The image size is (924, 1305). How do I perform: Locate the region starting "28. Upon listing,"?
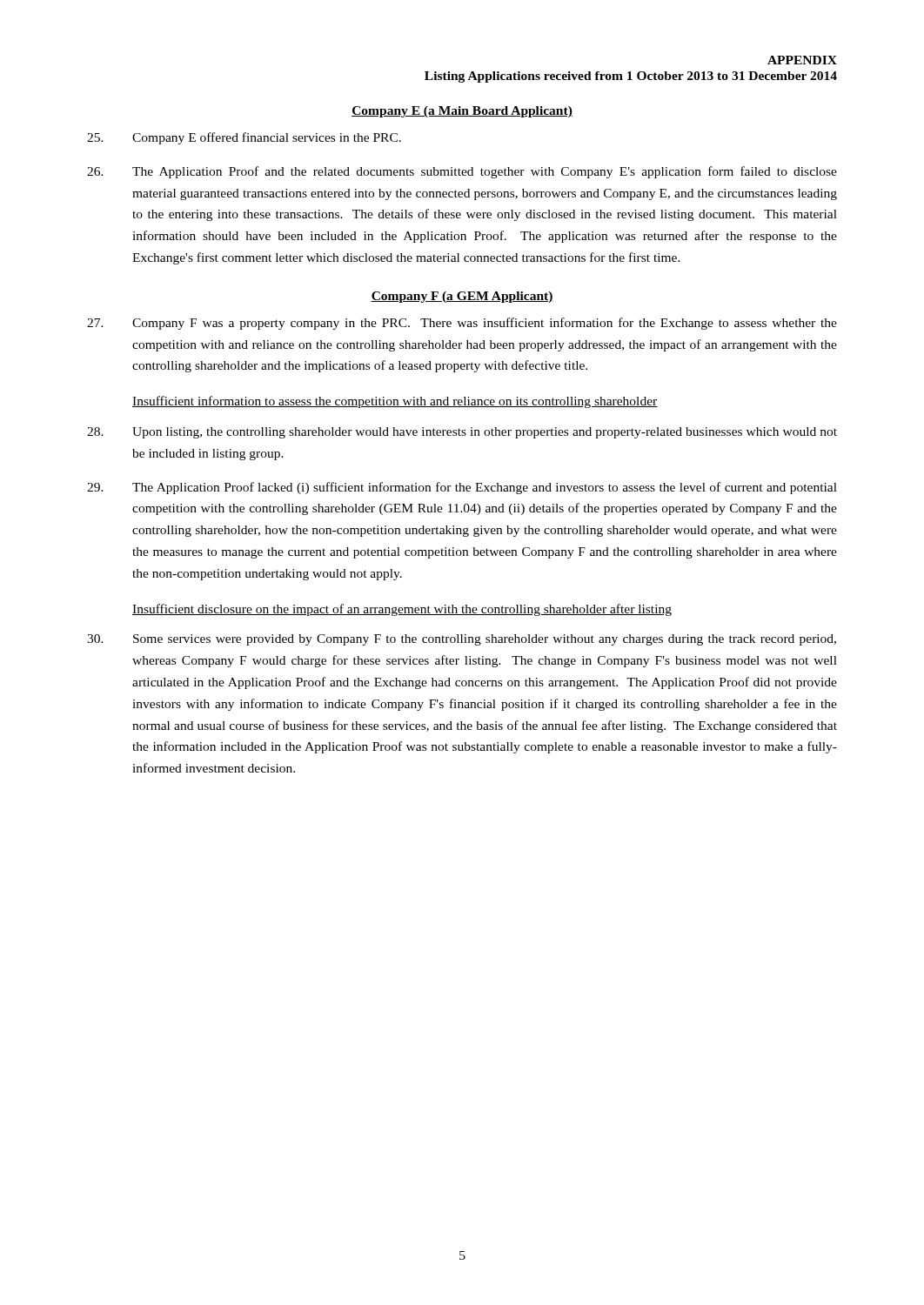coord(462,443)
